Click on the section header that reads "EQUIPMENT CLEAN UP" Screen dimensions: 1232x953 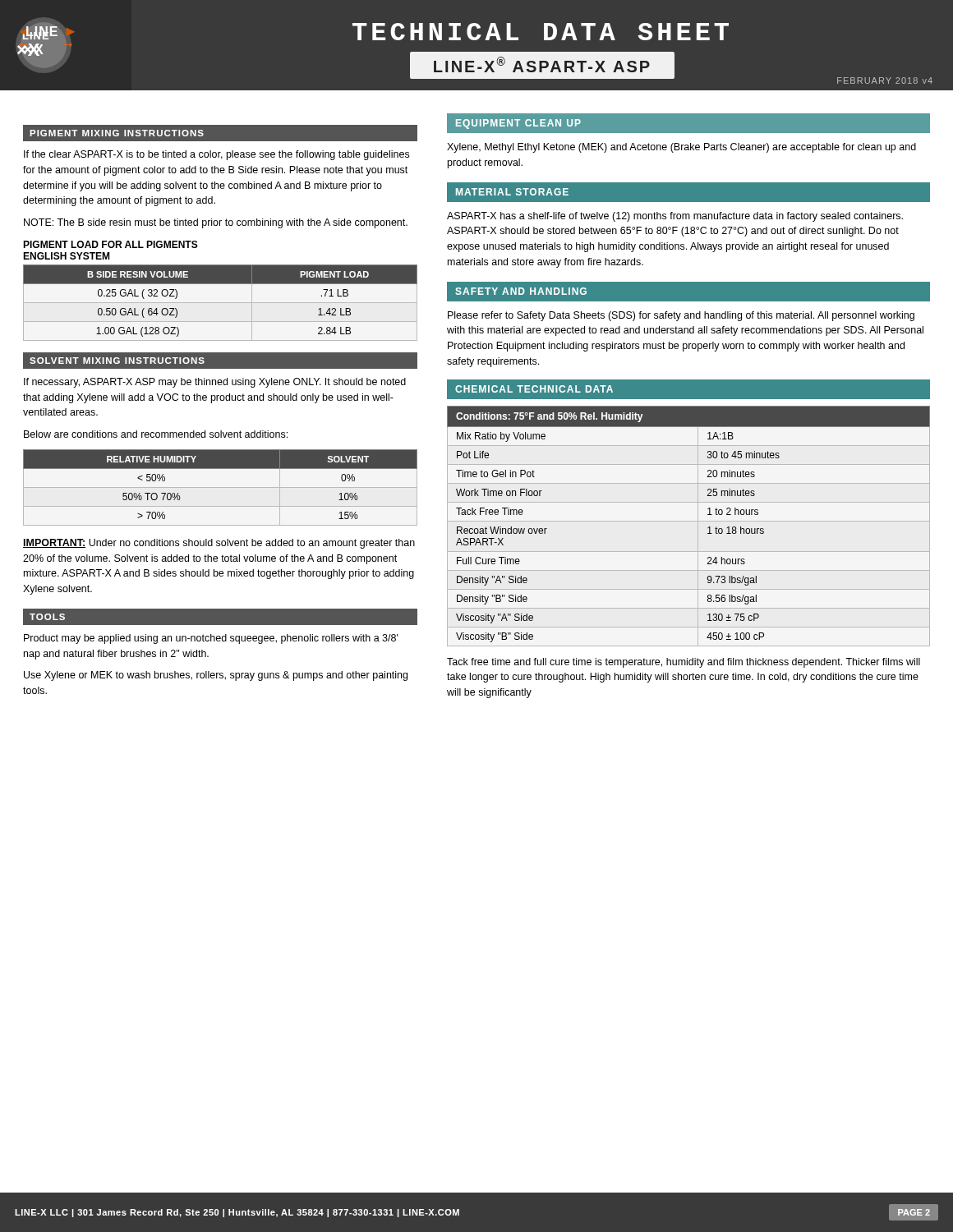click(688, 123)
